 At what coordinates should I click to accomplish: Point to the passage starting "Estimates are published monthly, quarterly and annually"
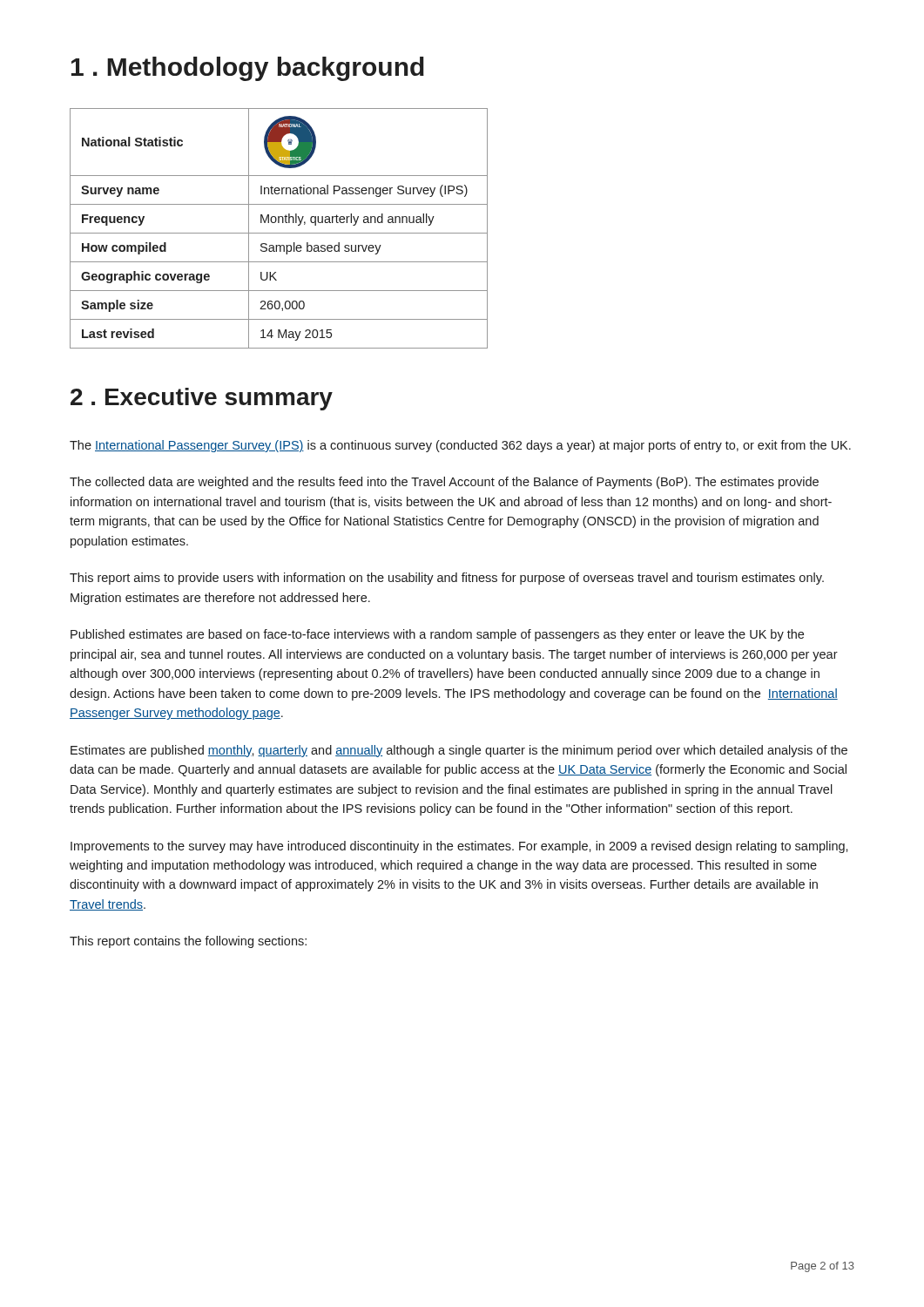462,779
